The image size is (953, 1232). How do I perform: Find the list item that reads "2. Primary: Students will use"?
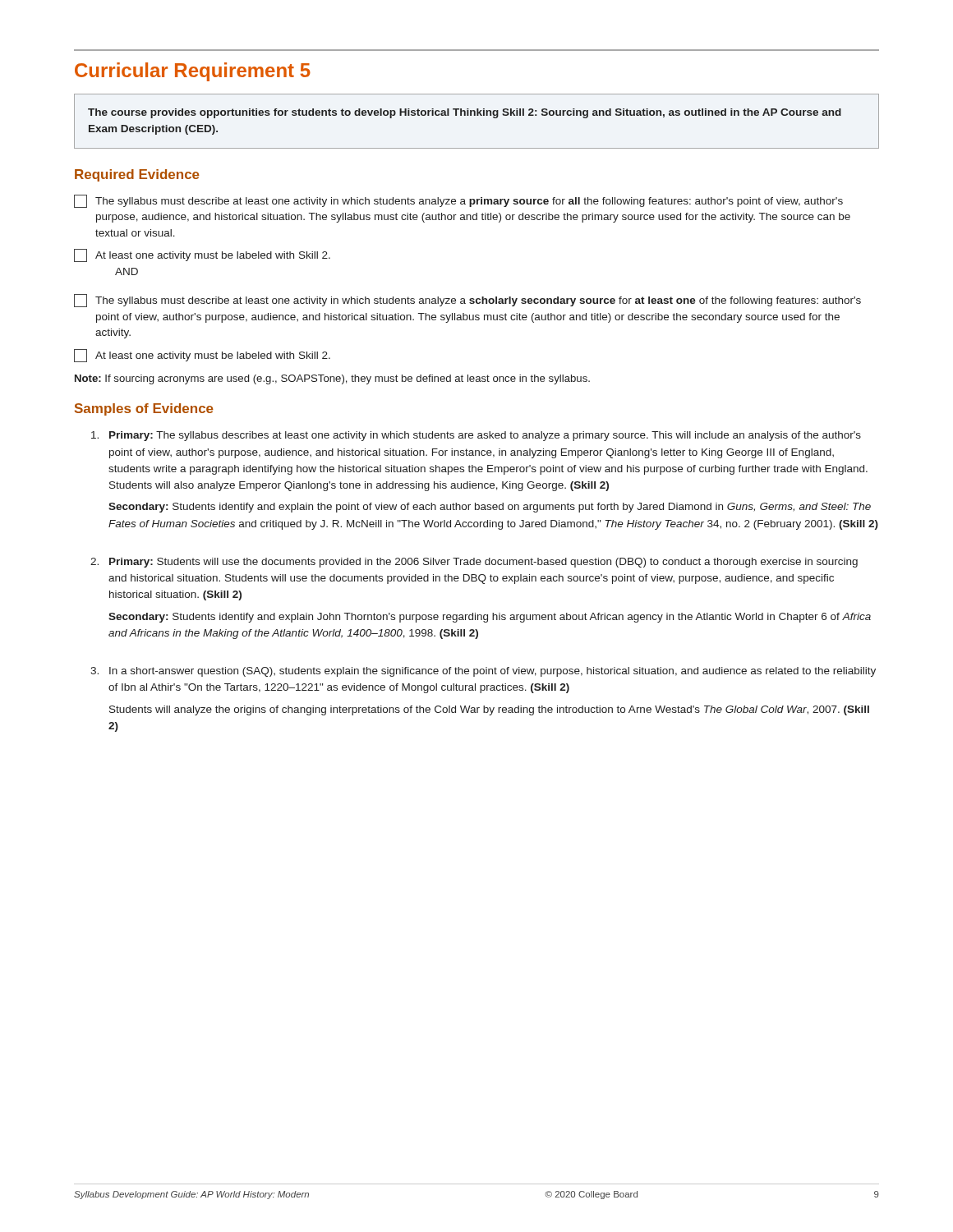pos(474,563)
